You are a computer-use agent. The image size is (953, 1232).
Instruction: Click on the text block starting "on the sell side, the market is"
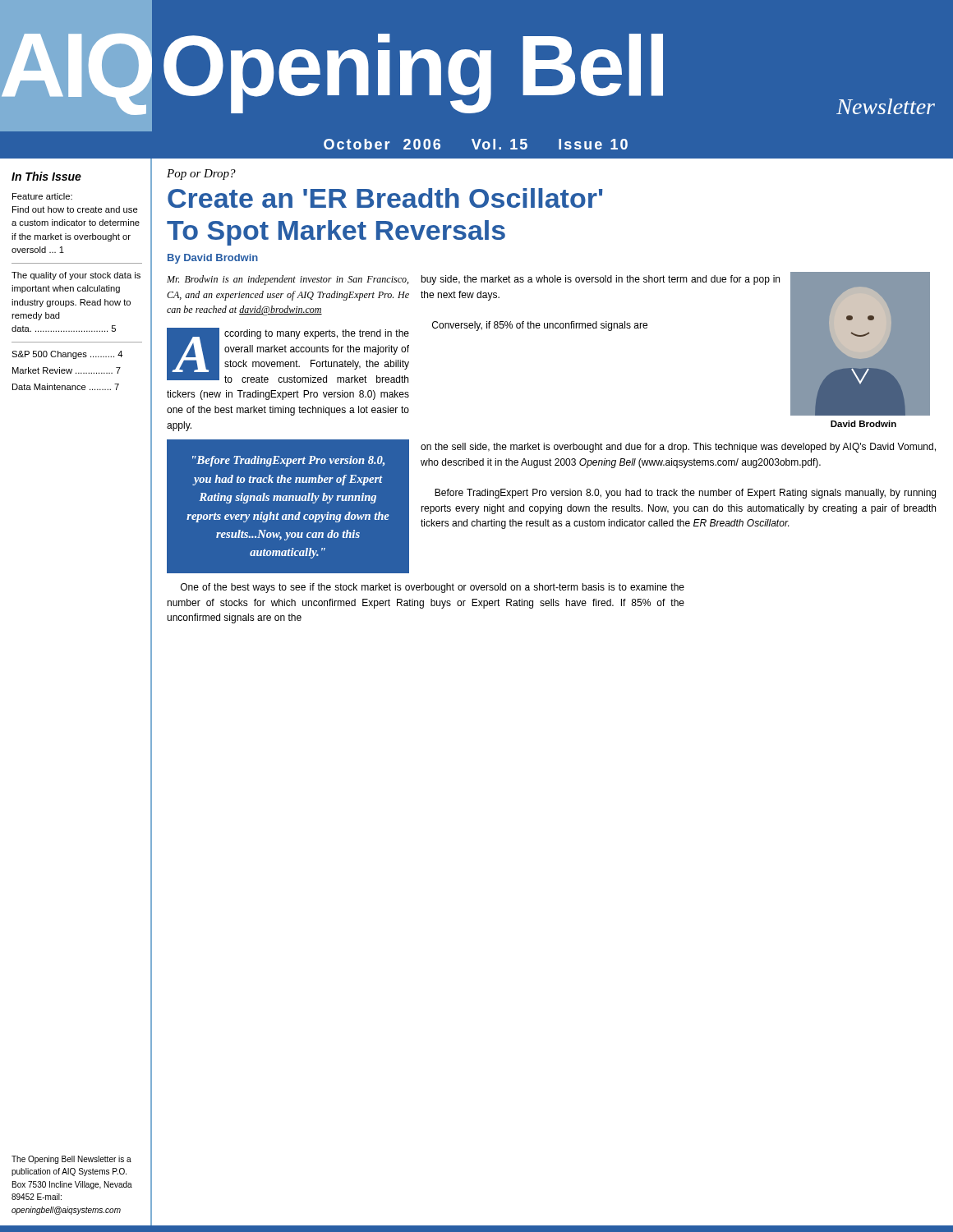click(x=679, y=485)
